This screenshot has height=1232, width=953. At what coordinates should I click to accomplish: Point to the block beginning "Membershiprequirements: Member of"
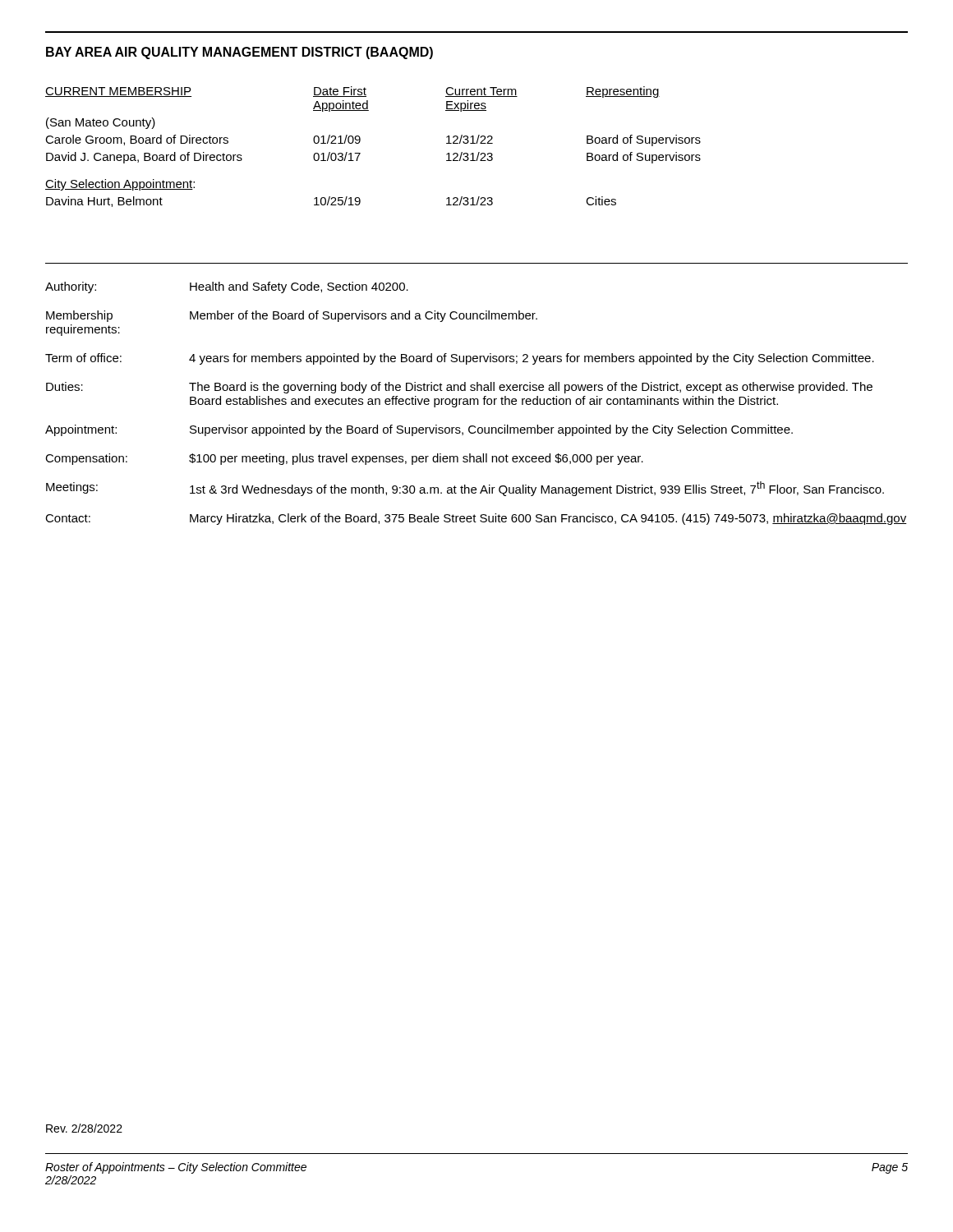[476, 322]
